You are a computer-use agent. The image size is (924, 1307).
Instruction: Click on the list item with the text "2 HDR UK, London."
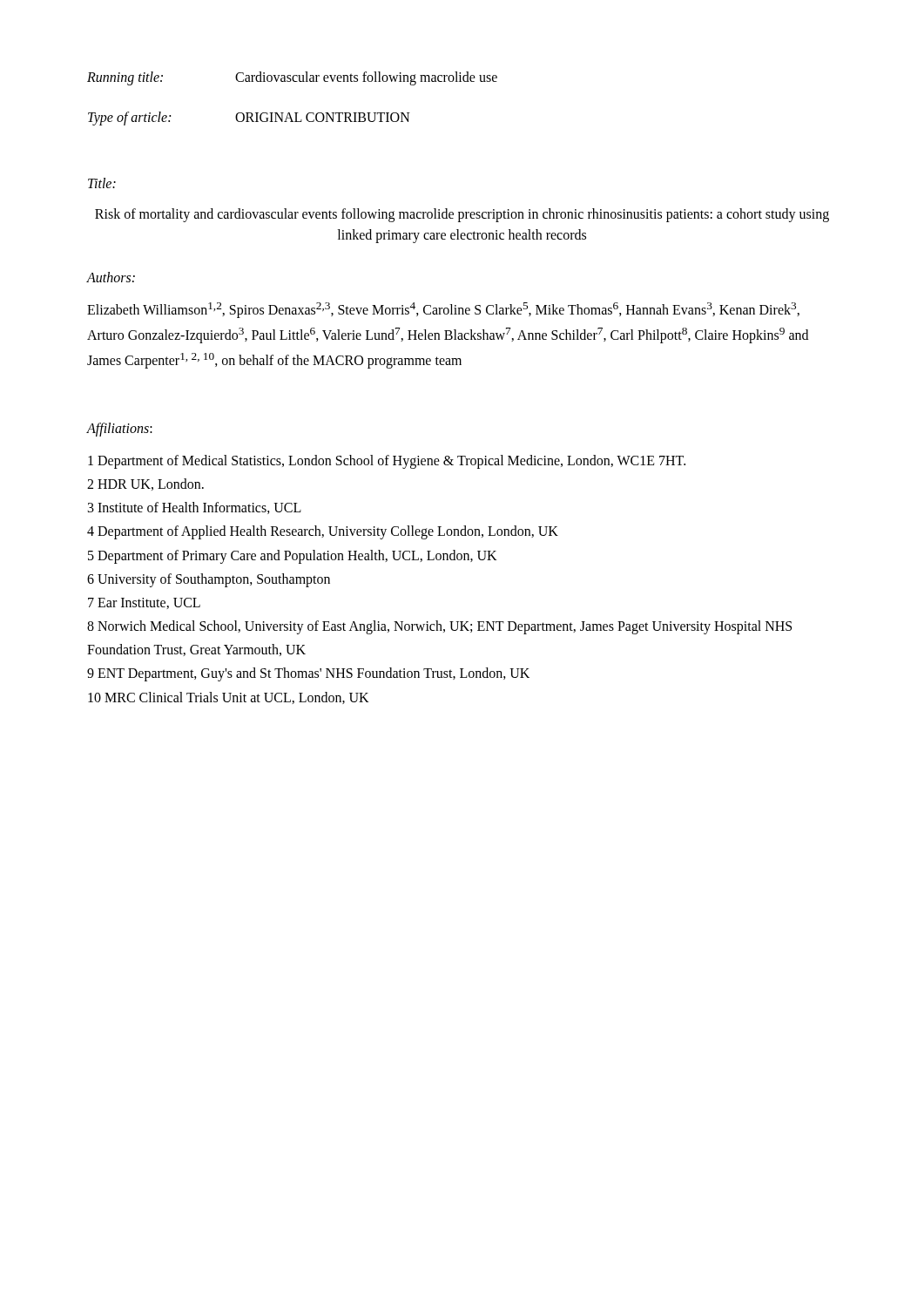coord(146,484)
